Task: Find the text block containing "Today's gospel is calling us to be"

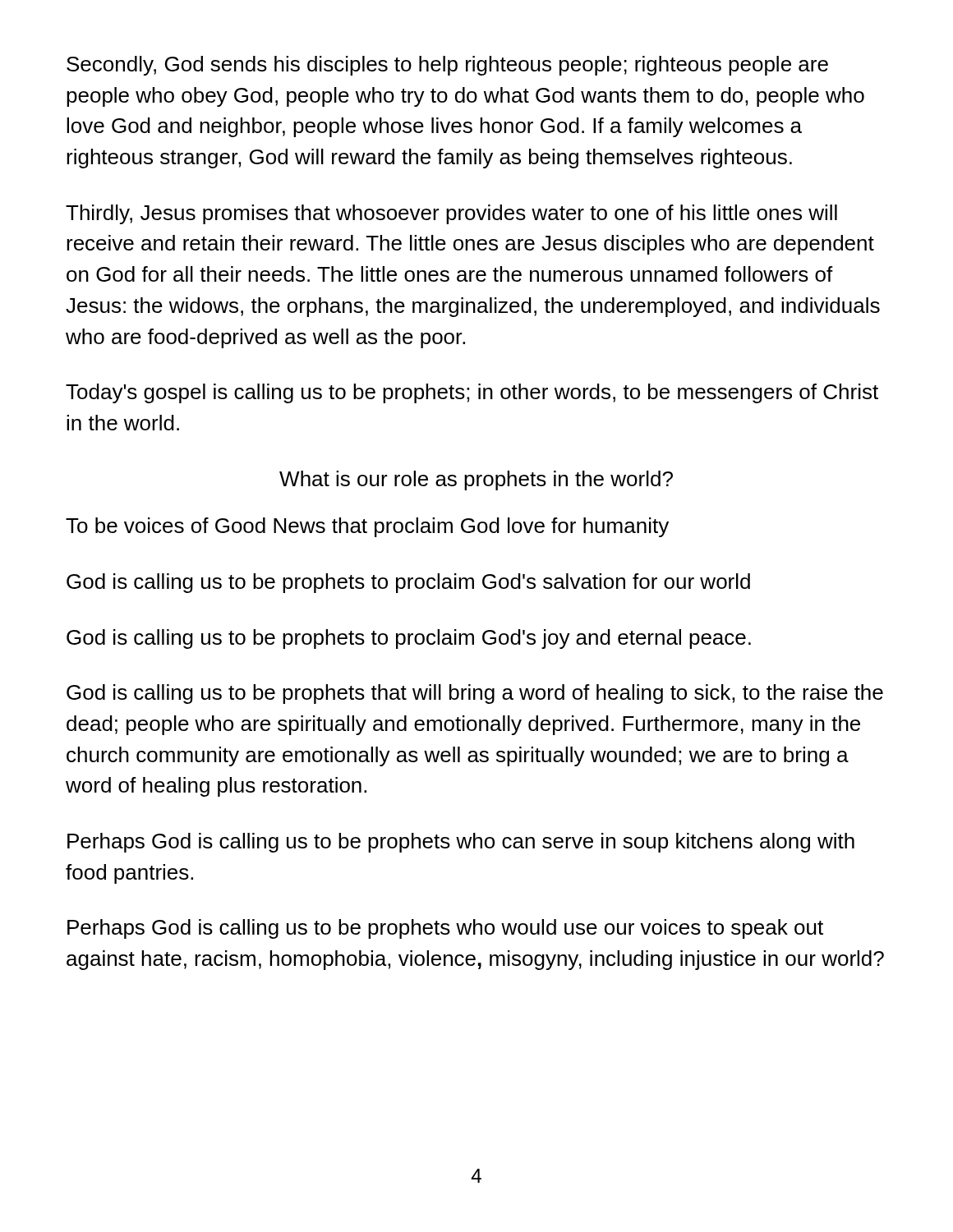Action: (x=472, y=407)
